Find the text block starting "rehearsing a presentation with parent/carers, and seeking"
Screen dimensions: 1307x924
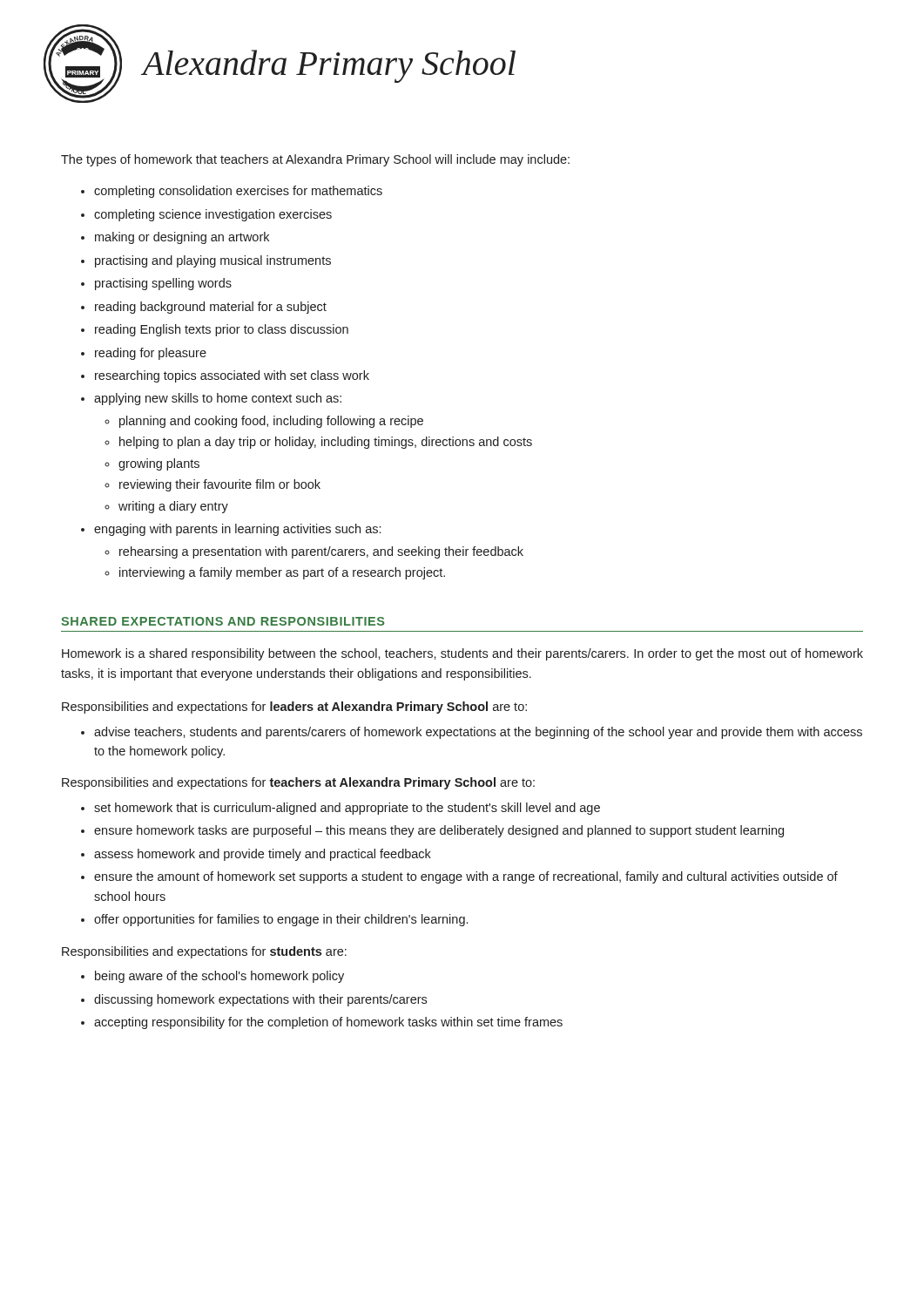coord(491,552)
